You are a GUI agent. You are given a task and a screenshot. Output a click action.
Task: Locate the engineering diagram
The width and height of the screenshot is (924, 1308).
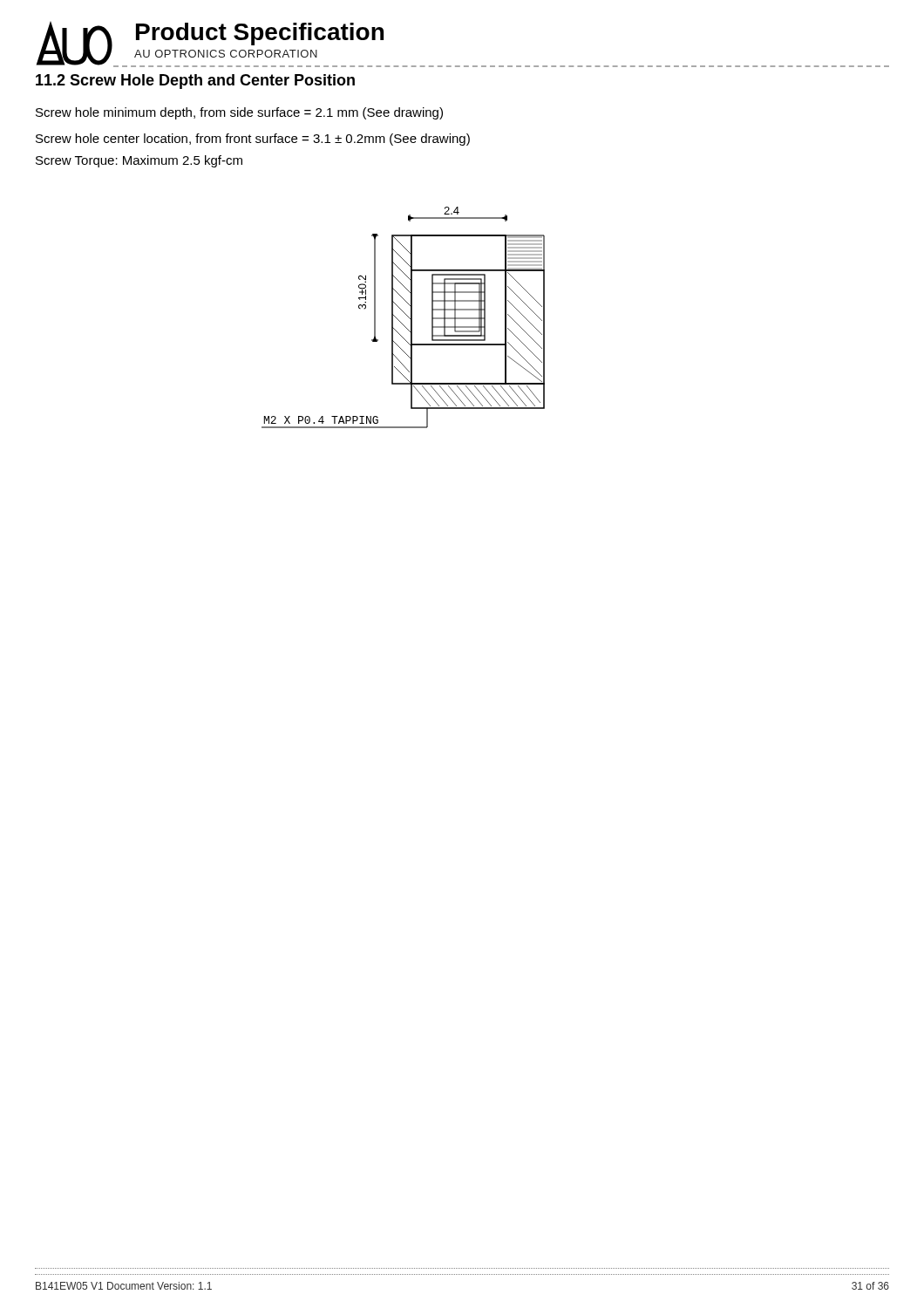(x=410, y=314)
